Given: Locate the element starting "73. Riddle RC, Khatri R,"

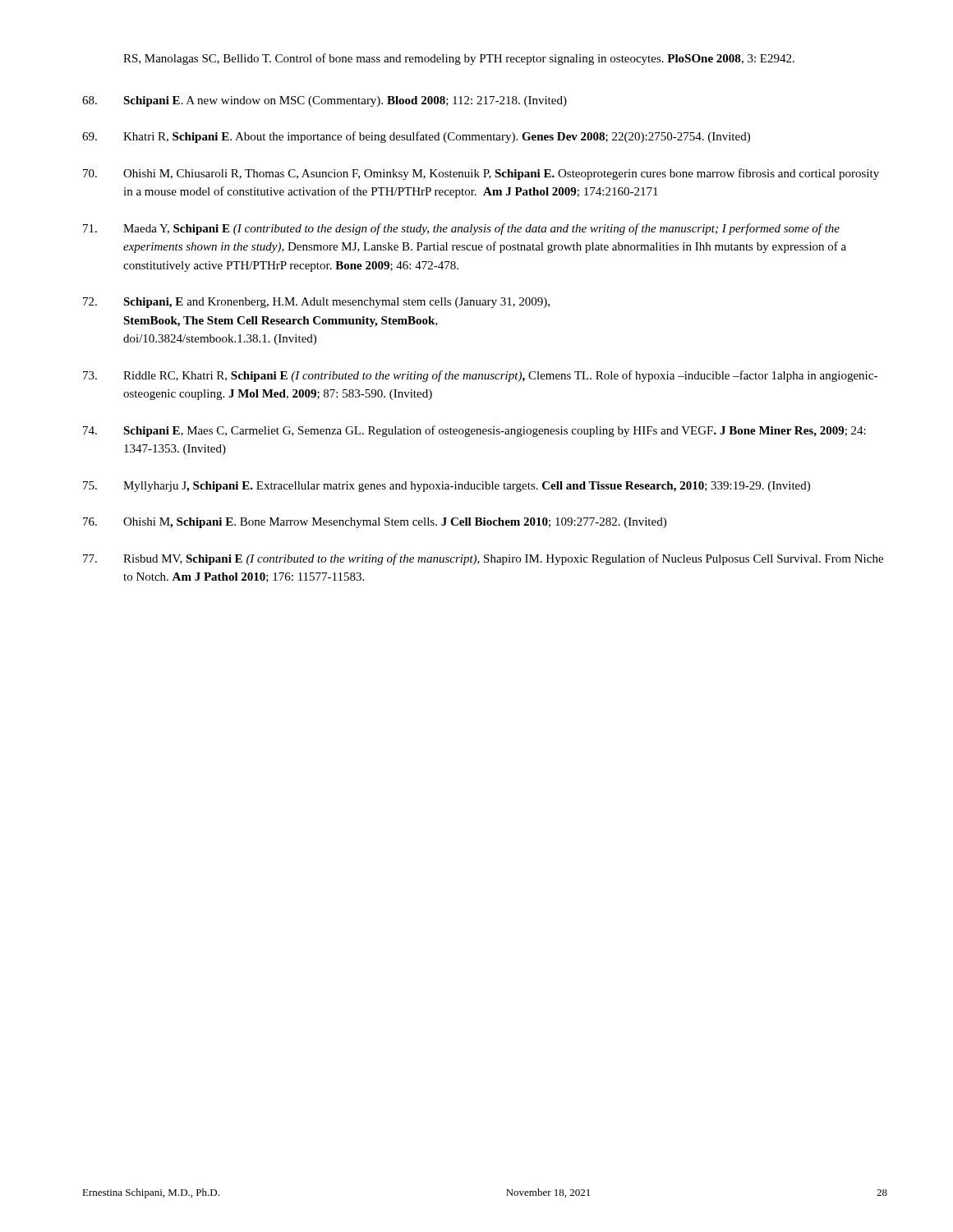Looking at the screenshot, I should pos(485,384).
